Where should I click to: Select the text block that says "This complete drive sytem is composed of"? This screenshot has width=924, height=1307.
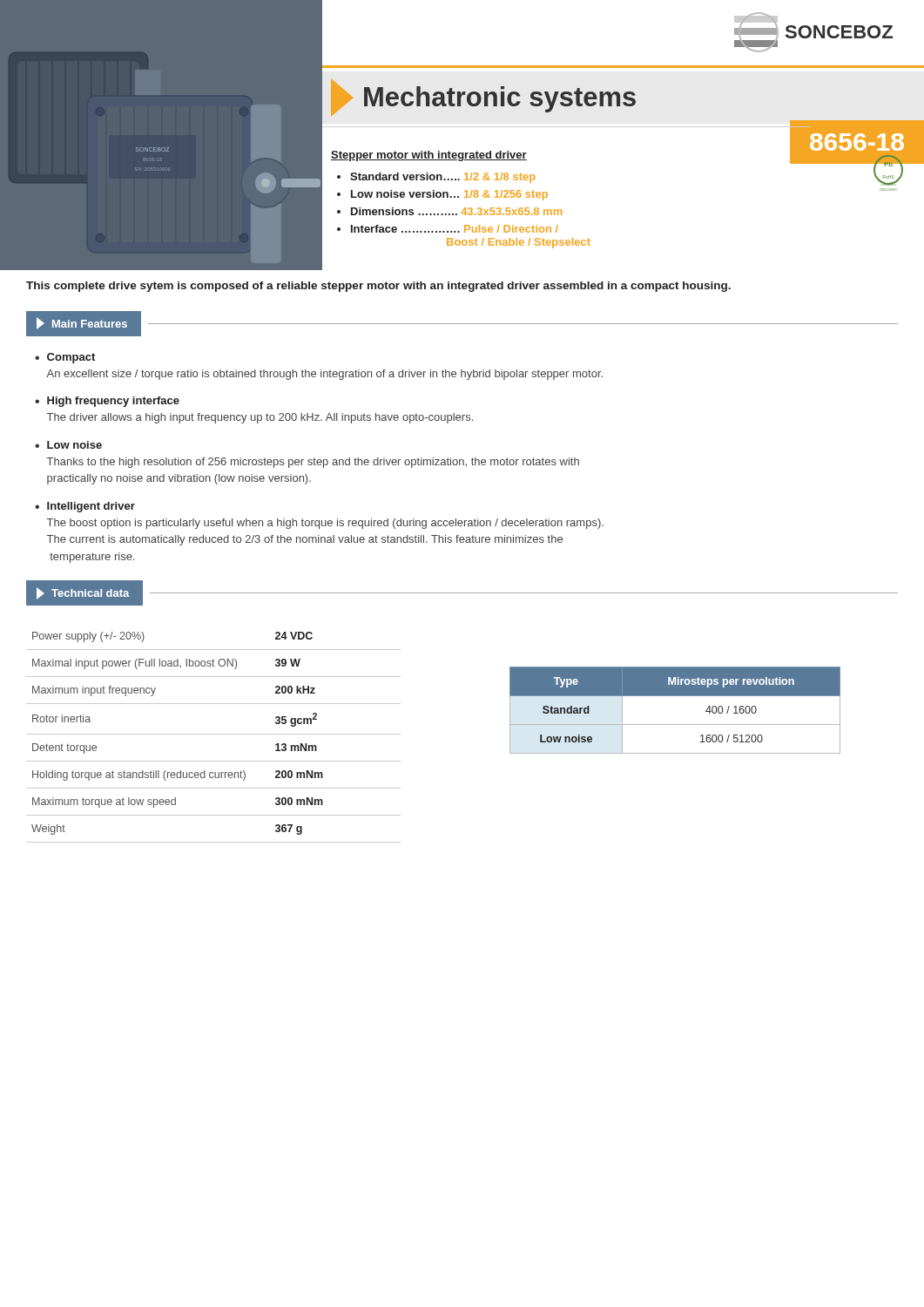tap(379, 285)
